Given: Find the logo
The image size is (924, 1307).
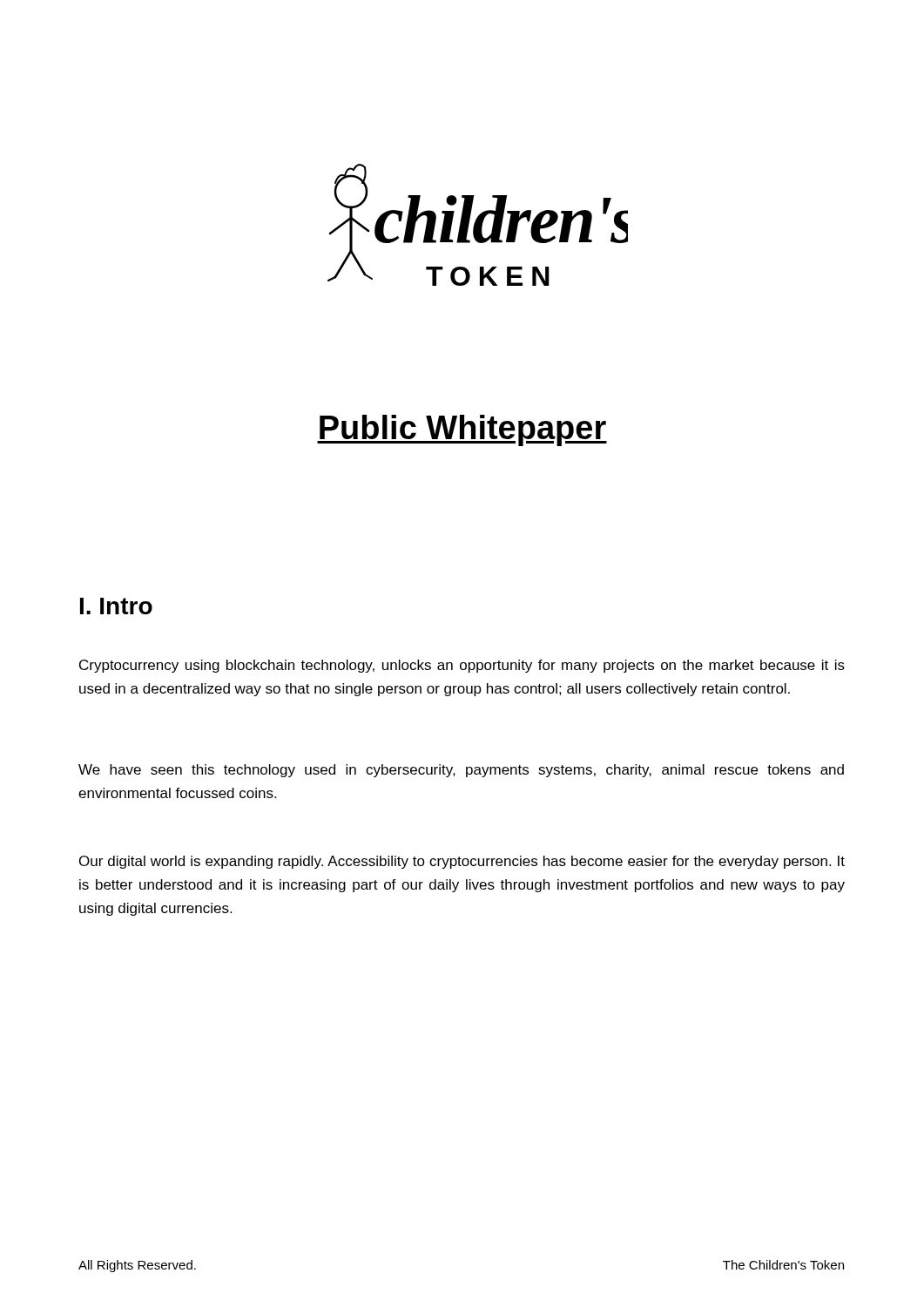Looking at the screenshot, I should pos(462,228).
